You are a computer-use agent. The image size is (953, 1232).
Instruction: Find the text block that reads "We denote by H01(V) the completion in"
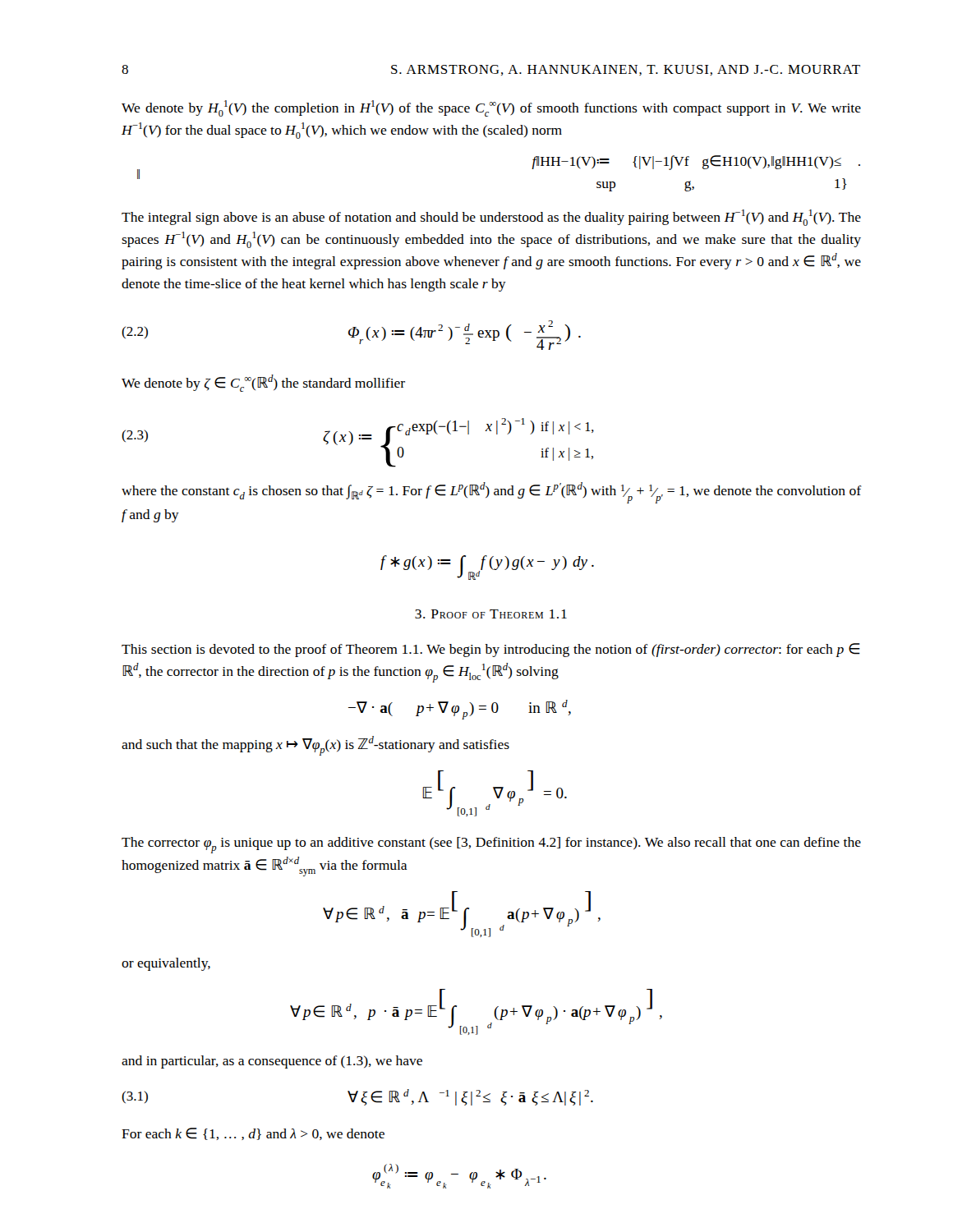point(491,120)
